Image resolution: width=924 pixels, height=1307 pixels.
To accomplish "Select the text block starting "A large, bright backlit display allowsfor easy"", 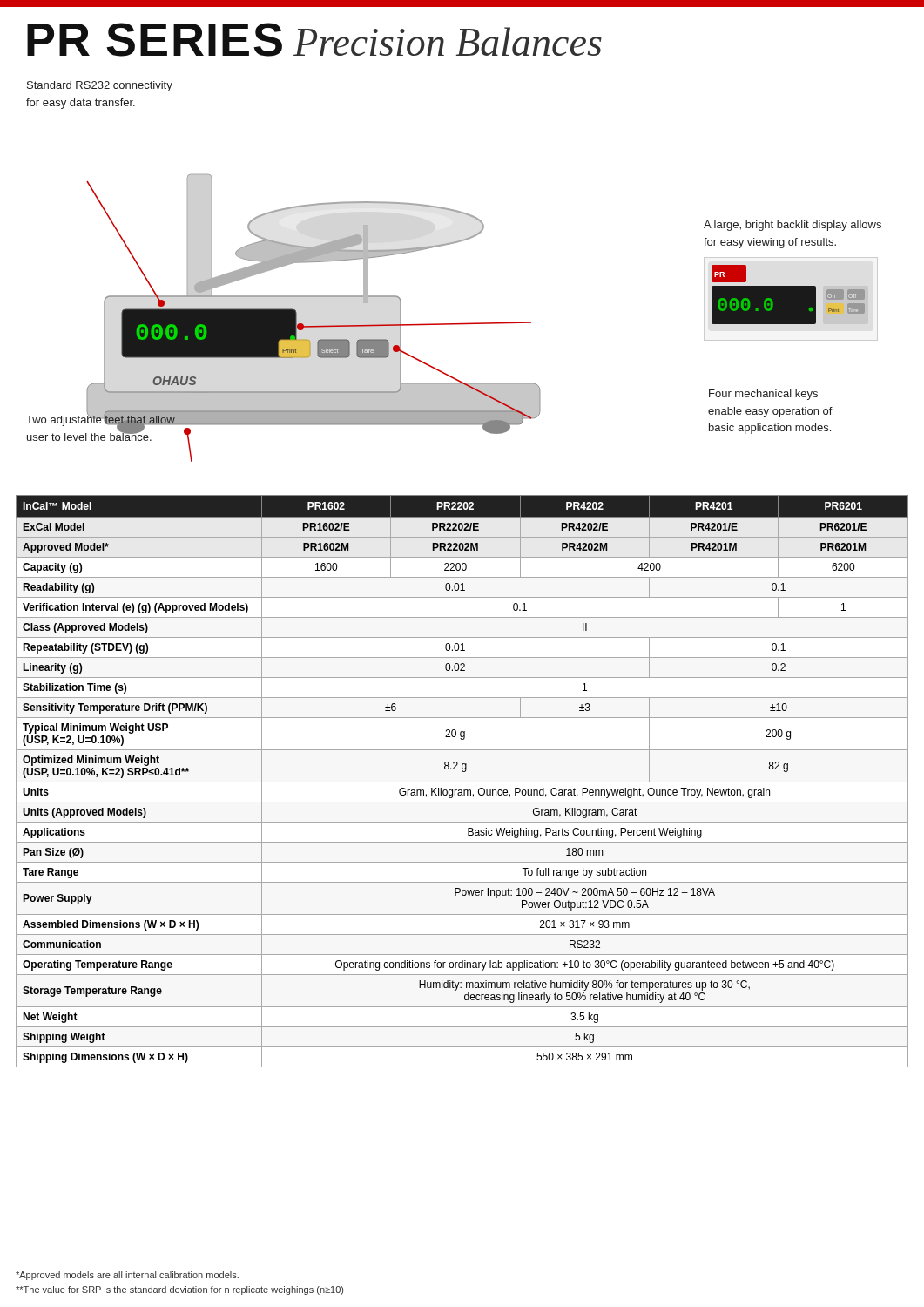I will (x=793, y=279).
